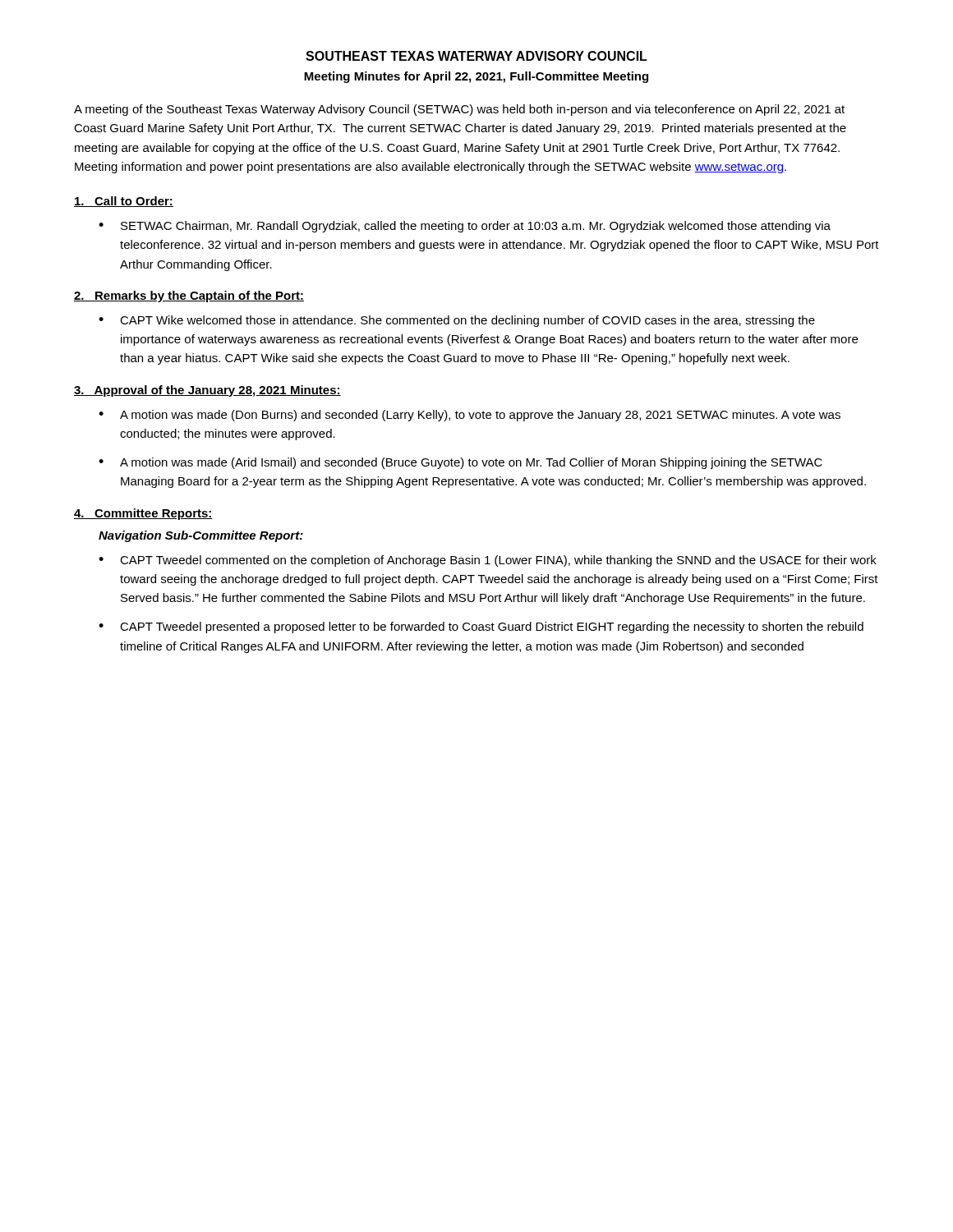The height and width of the screenshot is (1232, 953).
Task: Locate the text "4. Committee Reports:"
Action: (143, 513)
